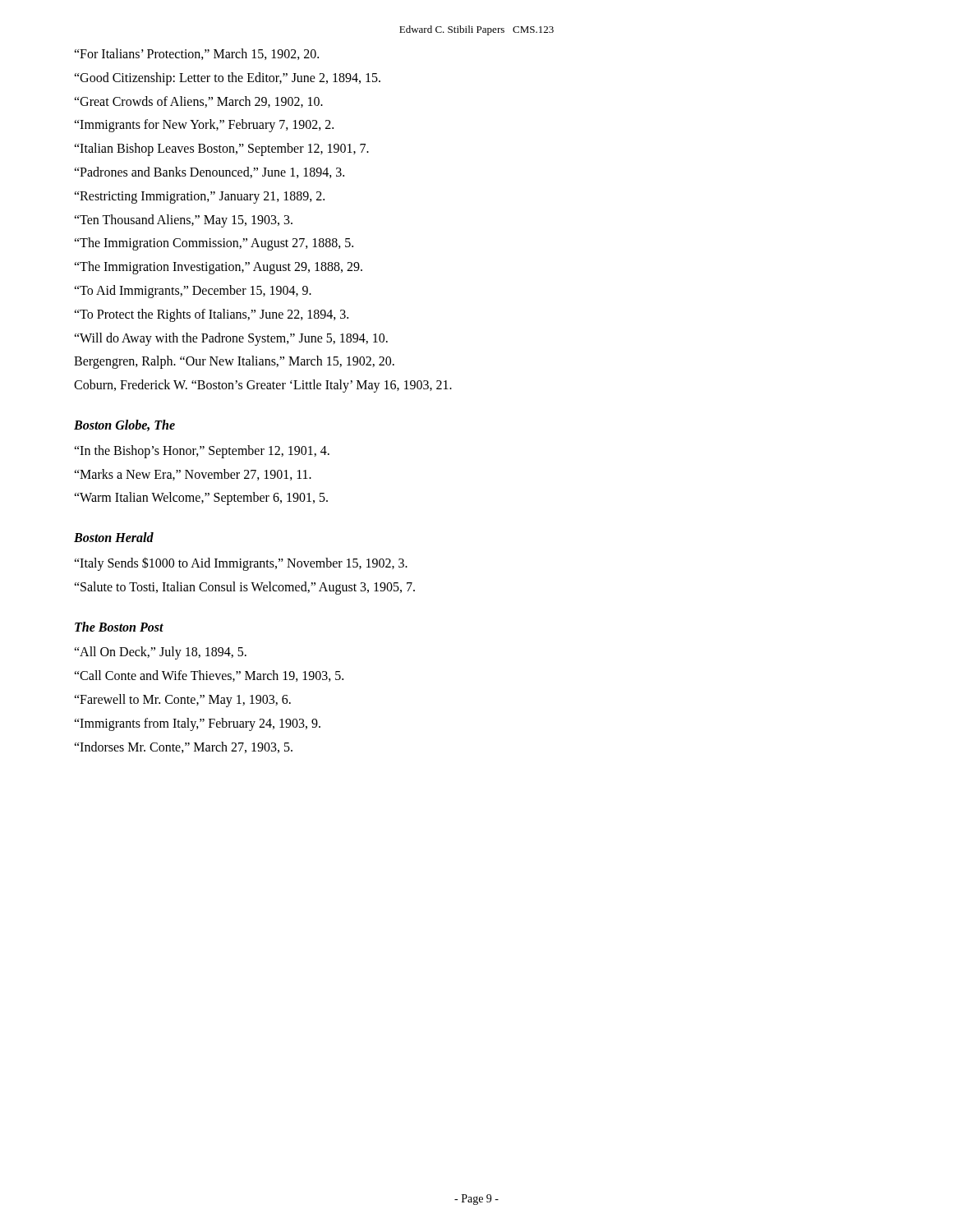Screen dimensions: 1232x953
Task: Find the block starting "“Warm Italian Welcome,”"
Action: (x=201, y=498)
